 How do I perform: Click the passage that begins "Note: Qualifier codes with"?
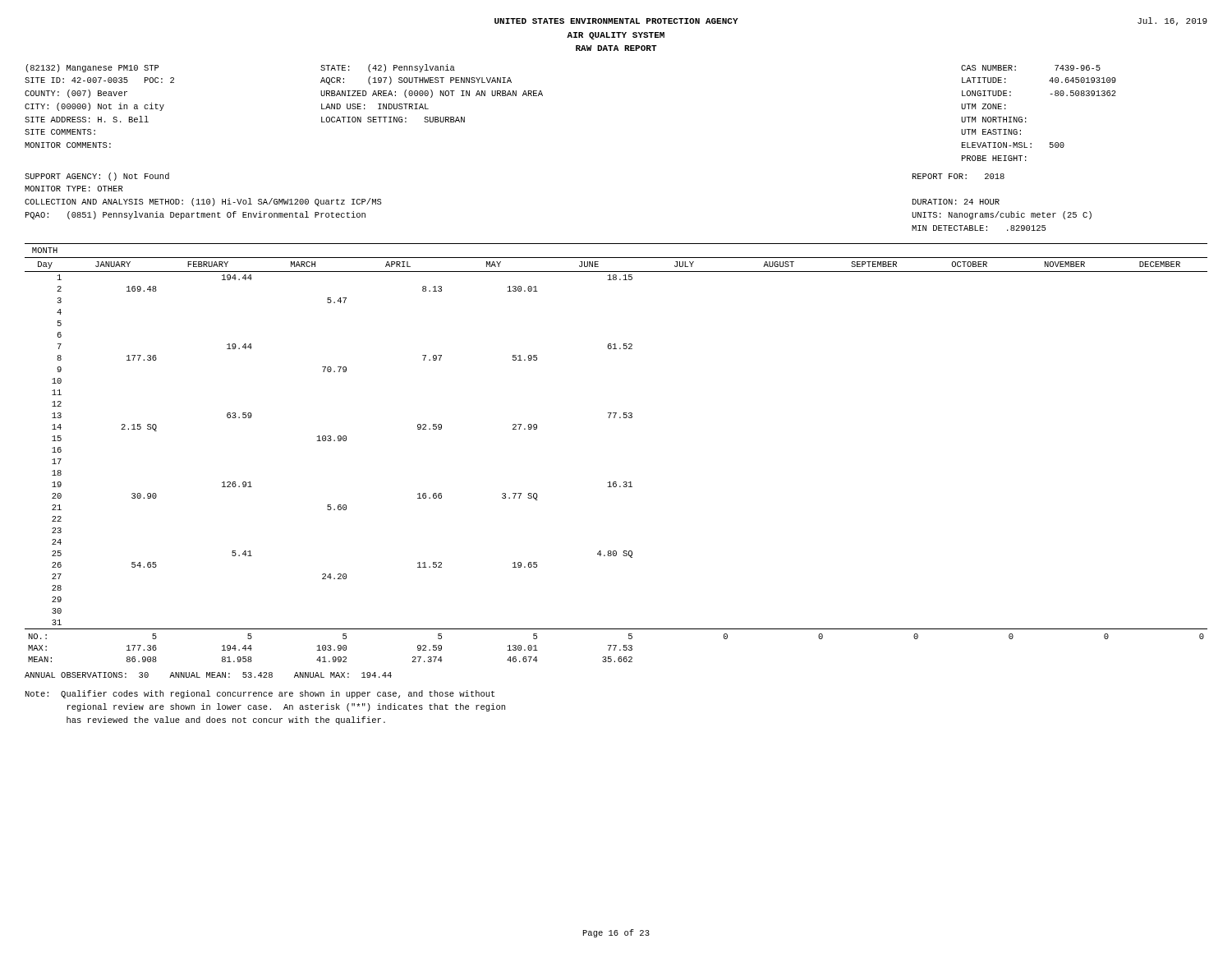[x=265, y=707]
